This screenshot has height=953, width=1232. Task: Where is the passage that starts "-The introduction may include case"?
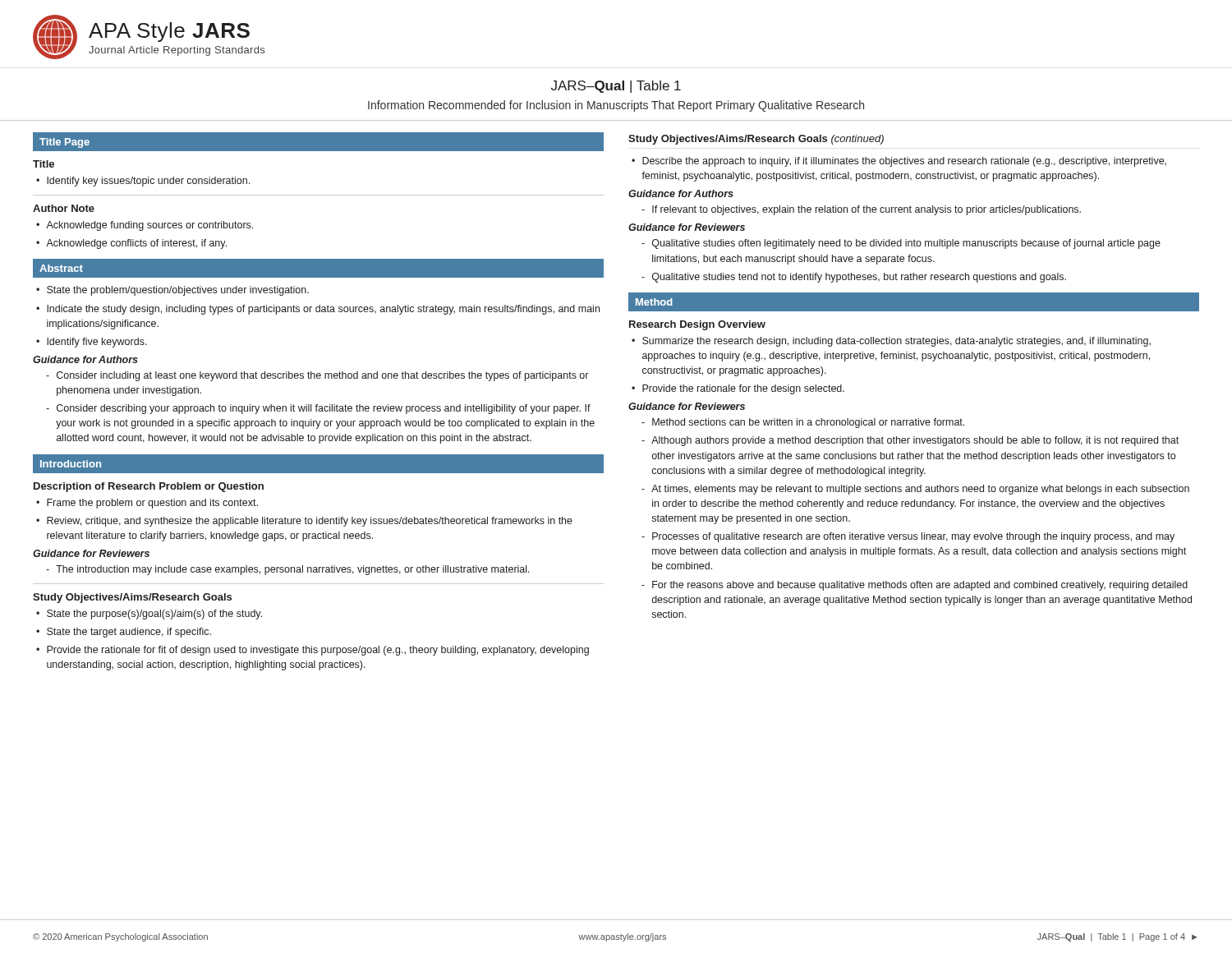tap(325, 569)
